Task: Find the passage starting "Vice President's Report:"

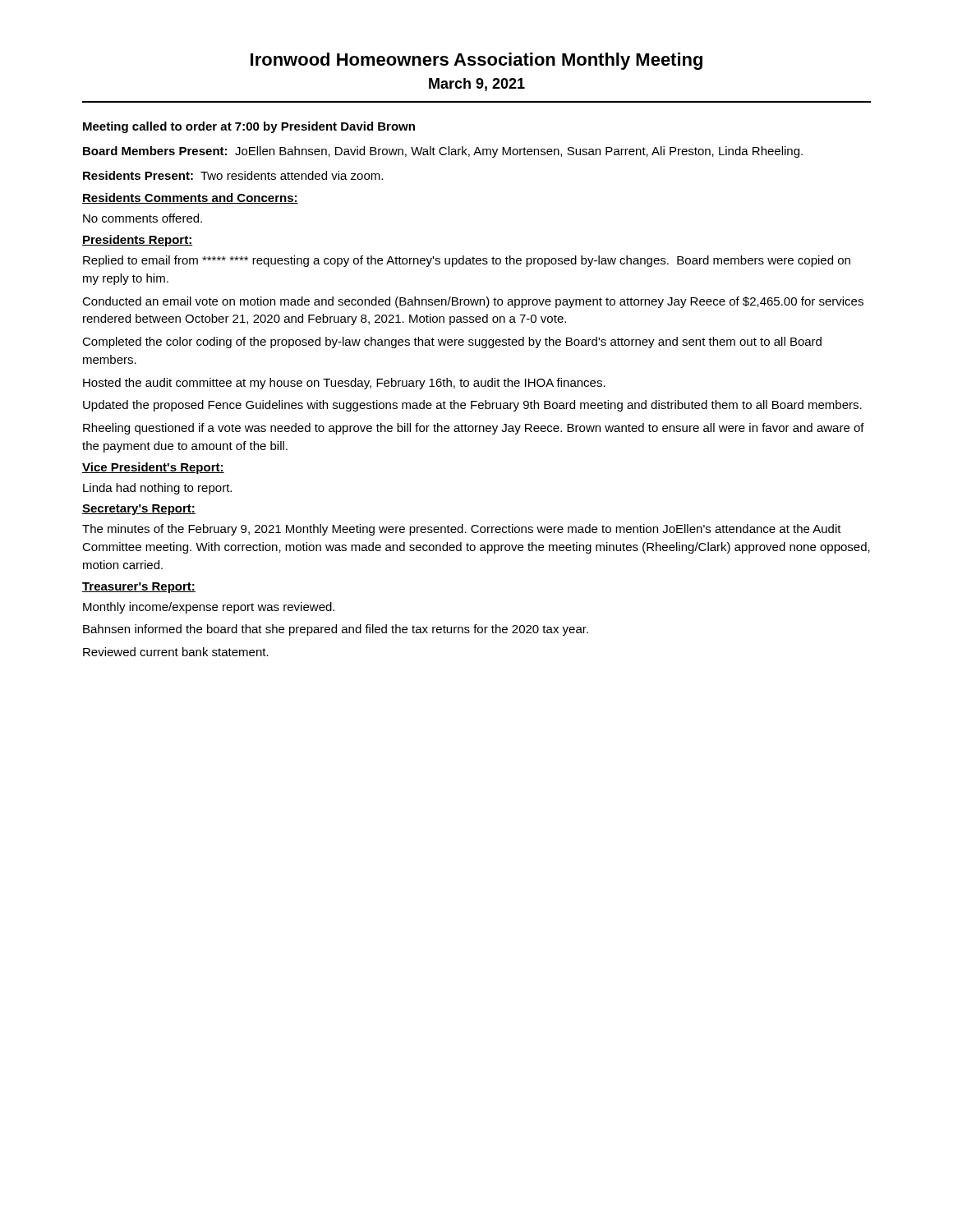Action: pyautogui.click(x=153, y=466)
